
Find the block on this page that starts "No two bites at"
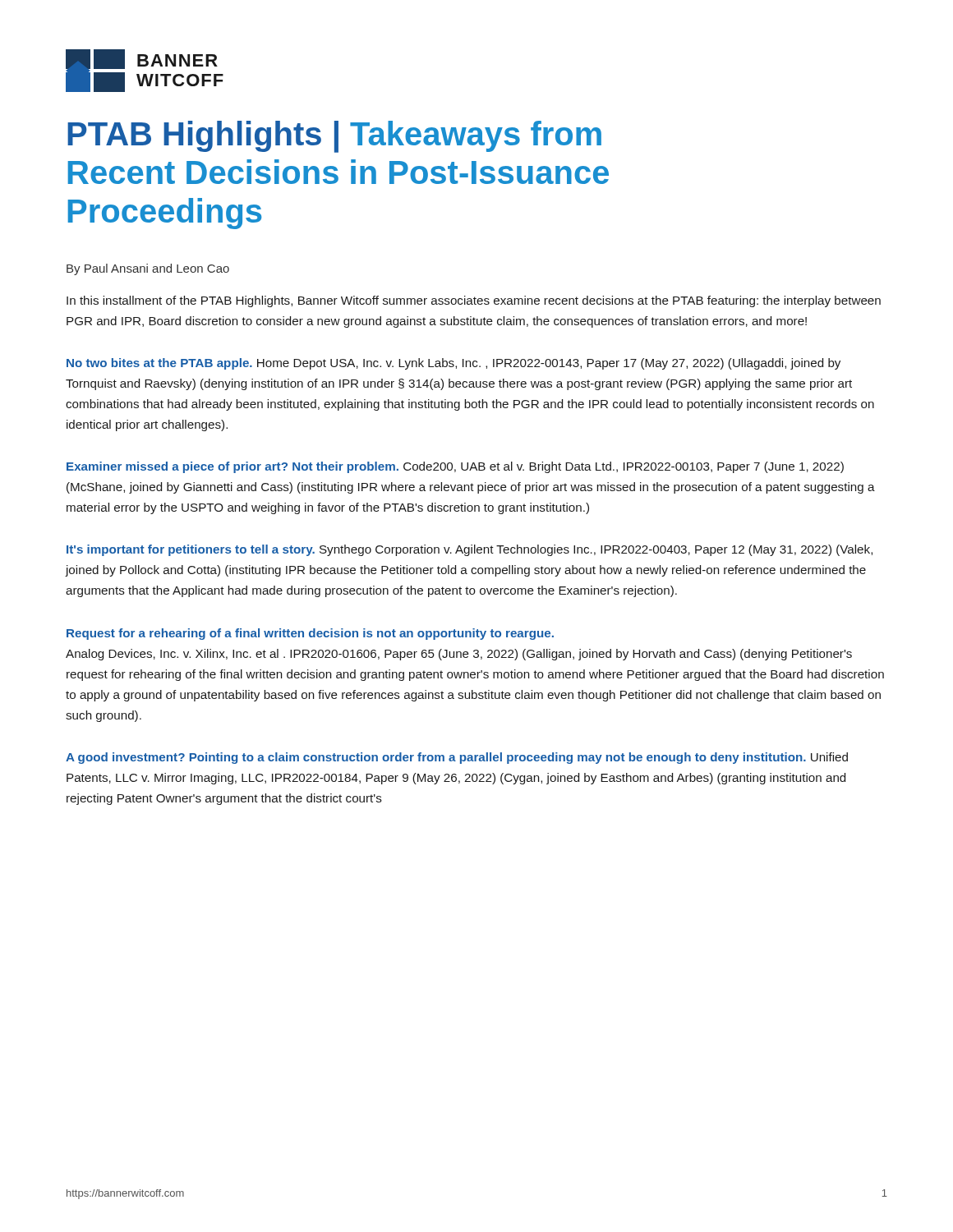click(470, 393)
